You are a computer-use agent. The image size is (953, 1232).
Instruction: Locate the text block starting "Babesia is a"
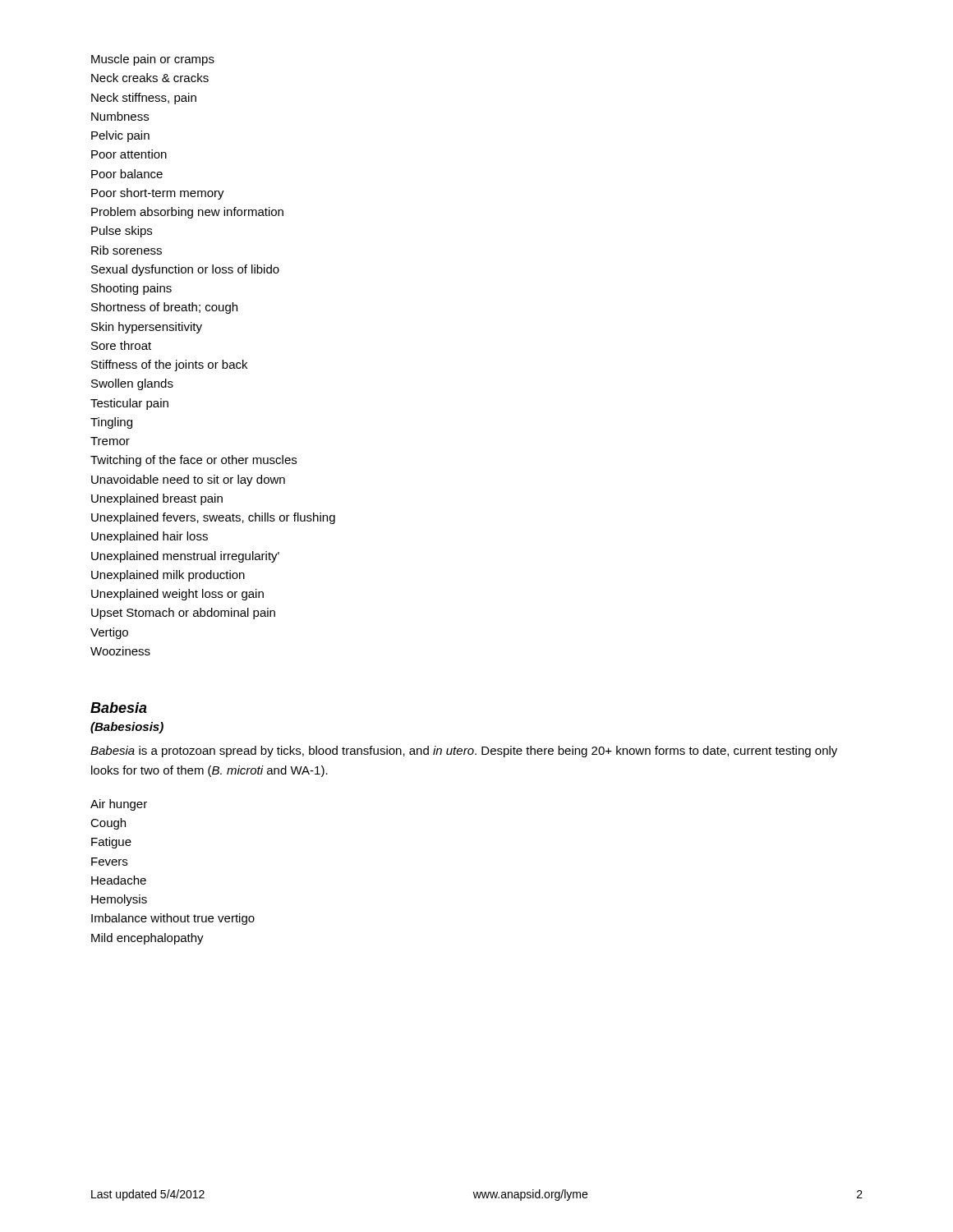click(464, 760)
